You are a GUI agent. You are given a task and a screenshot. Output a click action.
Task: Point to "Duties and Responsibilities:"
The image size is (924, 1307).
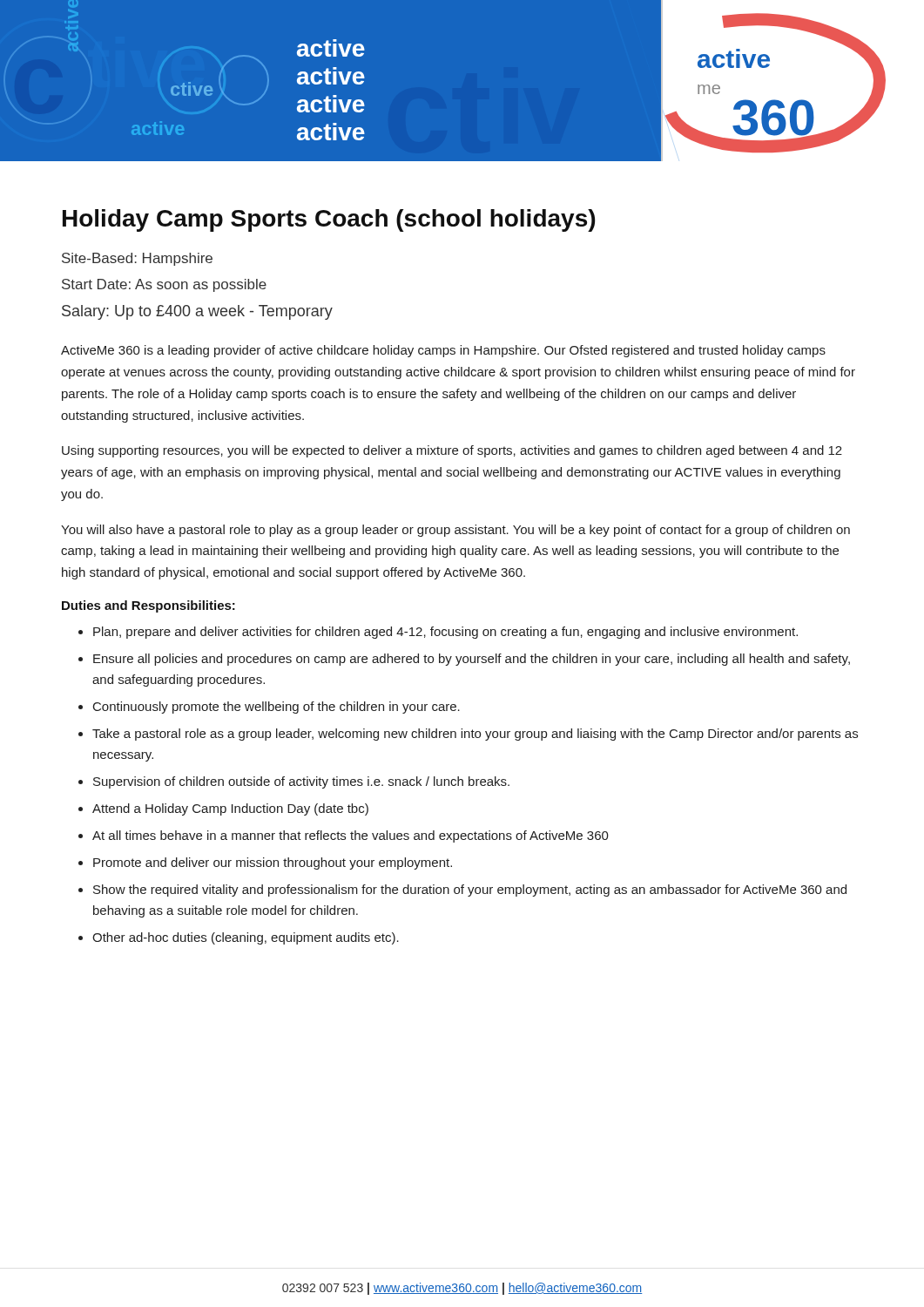click(148, 605)
